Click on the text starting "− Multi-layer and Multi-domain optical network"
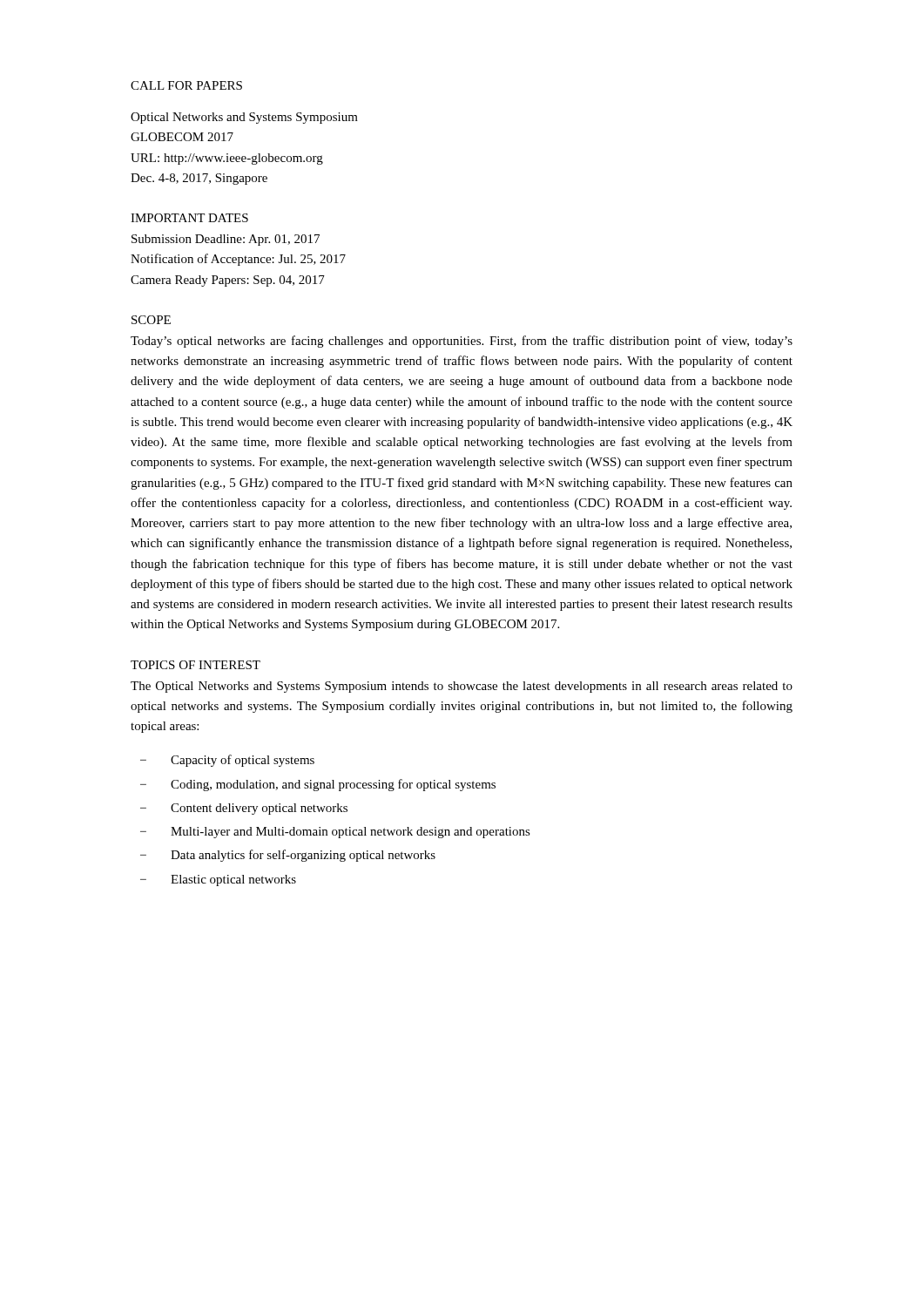 (x=462, y=832)
